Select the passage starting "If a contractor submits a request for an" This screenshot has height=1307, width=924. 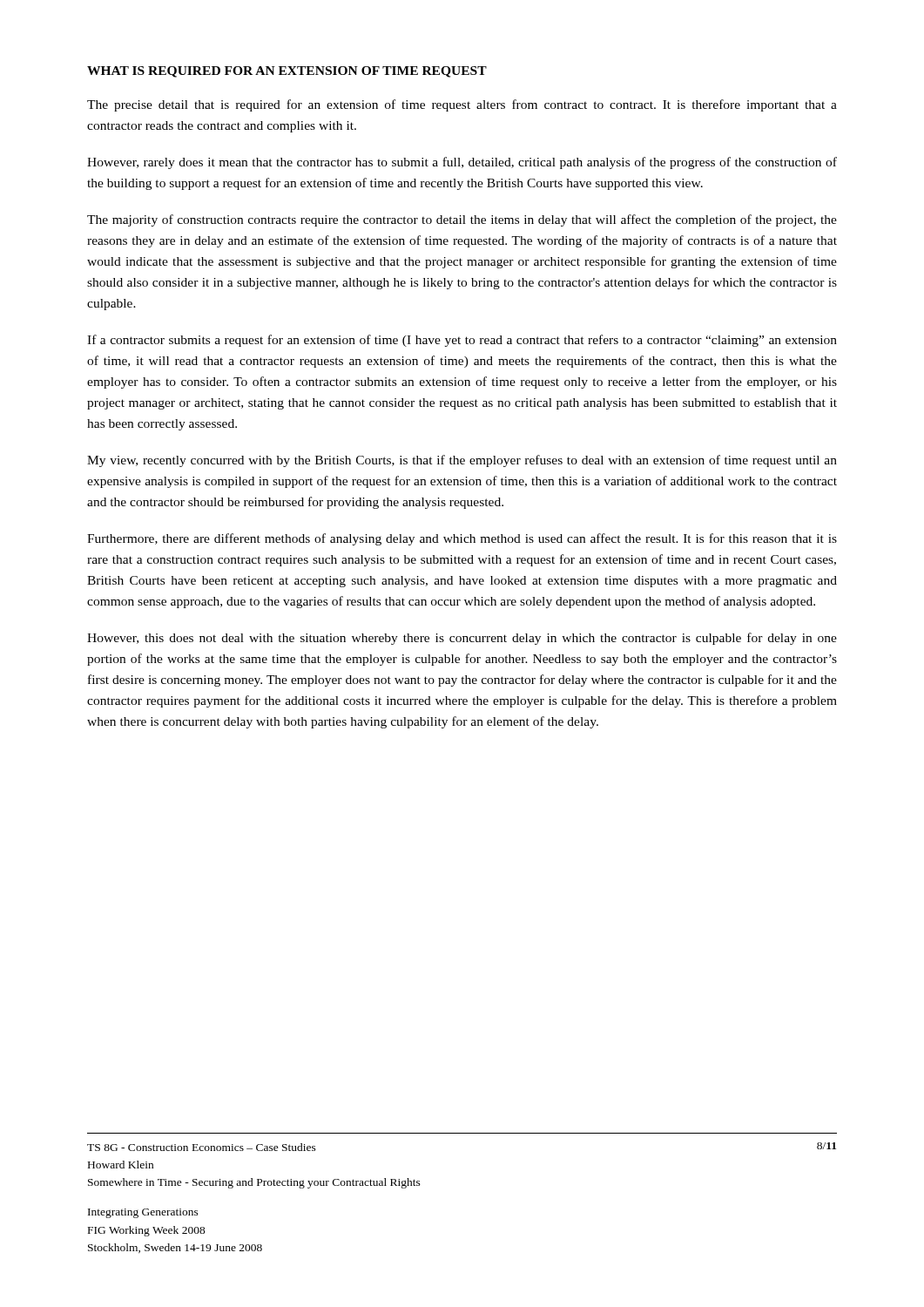pyautogui.click(x=462, y=381)
